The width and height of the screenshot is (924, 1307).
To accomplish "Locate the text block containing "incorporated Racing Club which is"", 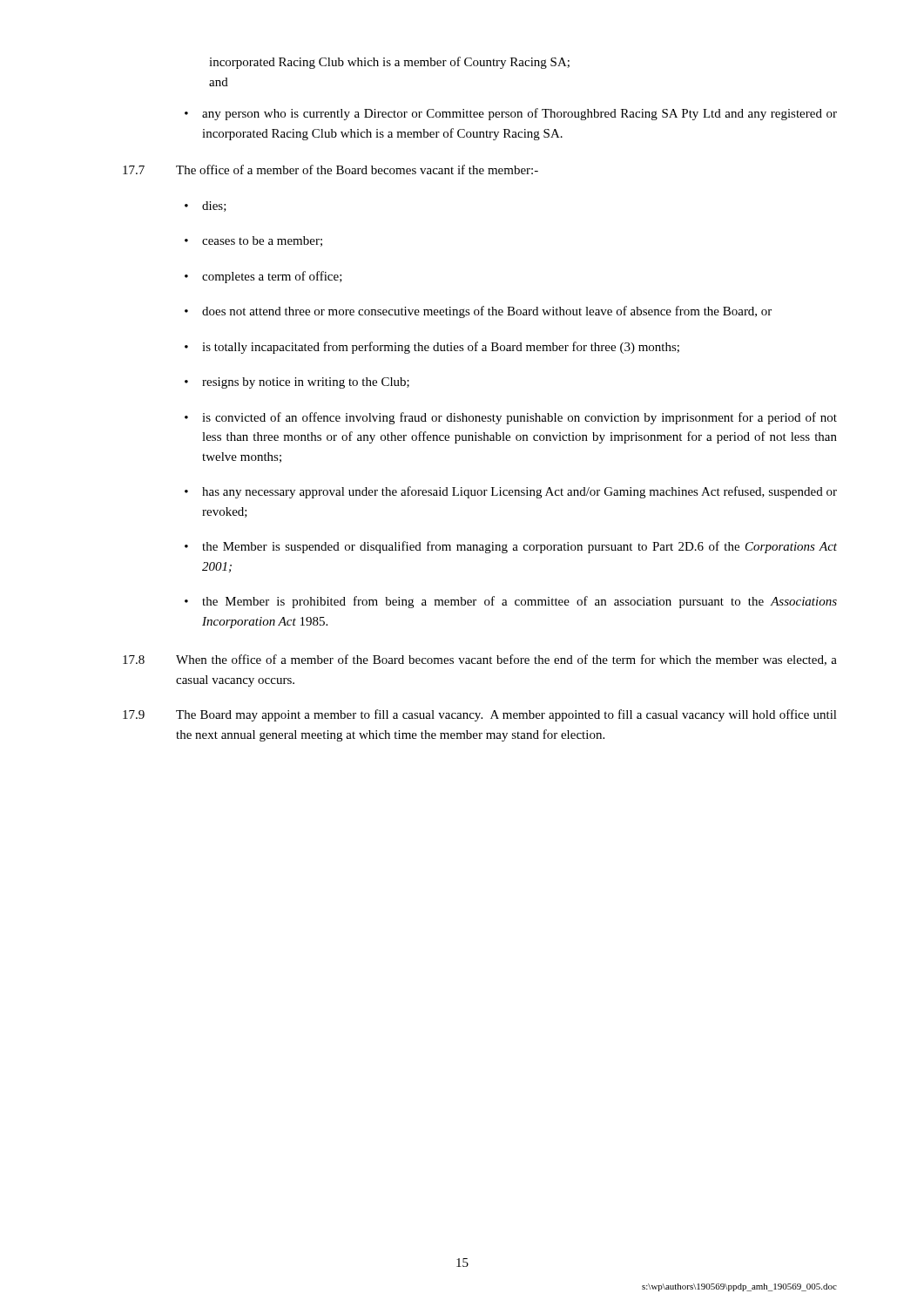I will [390, 72].
